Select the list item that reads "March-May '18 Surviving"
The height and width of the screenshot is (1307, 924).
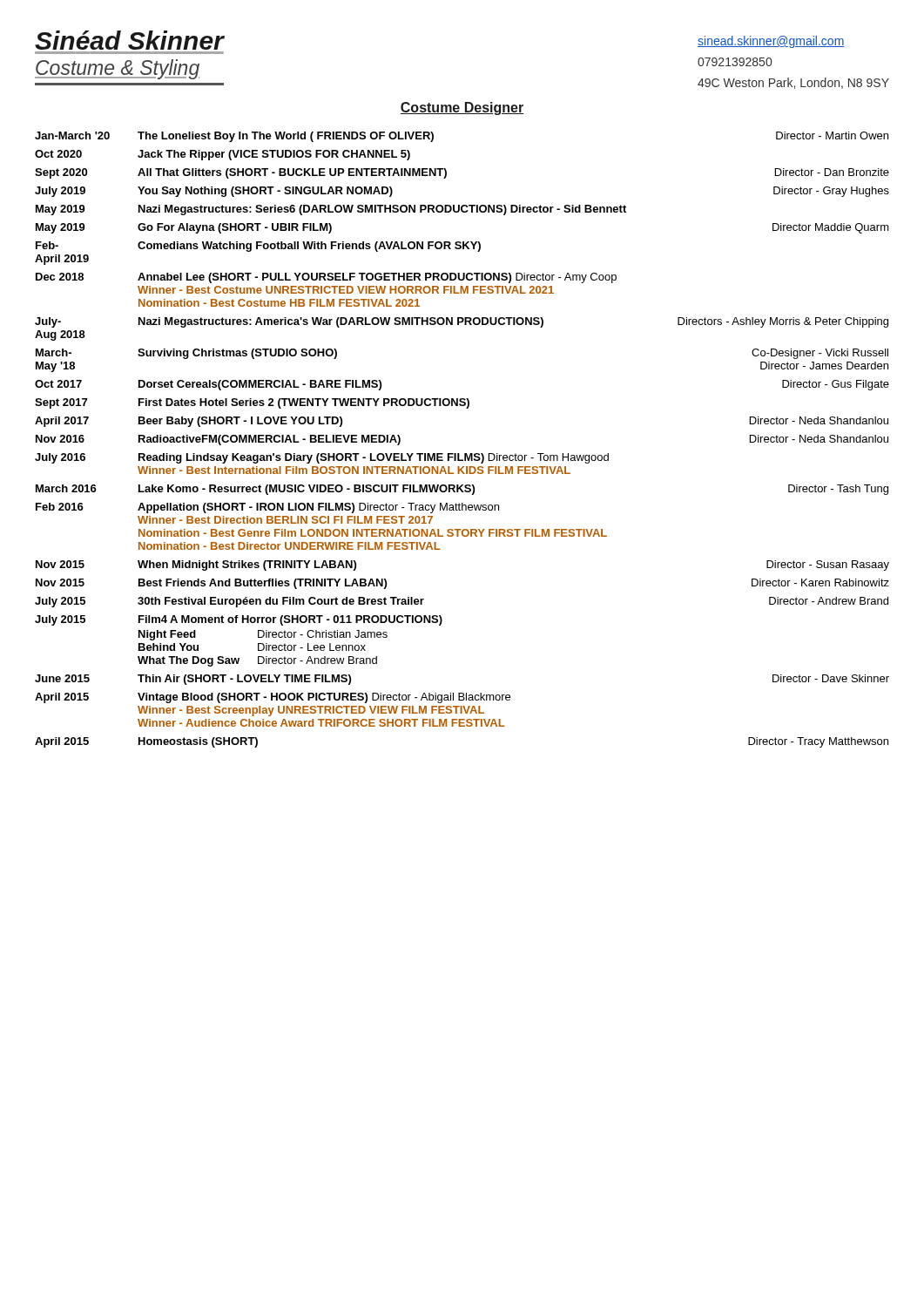(x=56, y=353)
